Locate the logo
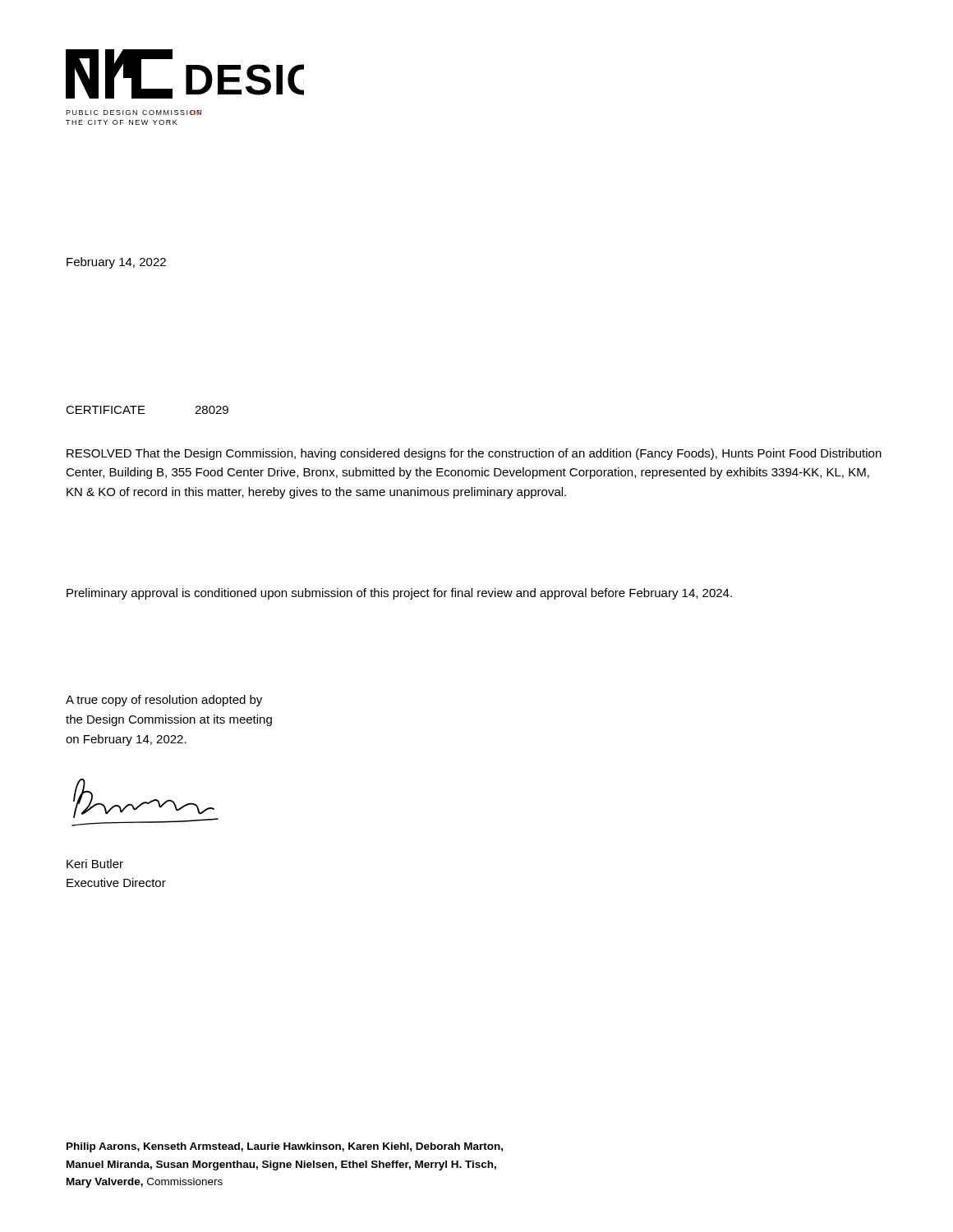The image size is (953, 1232). [x=185, y=88]
